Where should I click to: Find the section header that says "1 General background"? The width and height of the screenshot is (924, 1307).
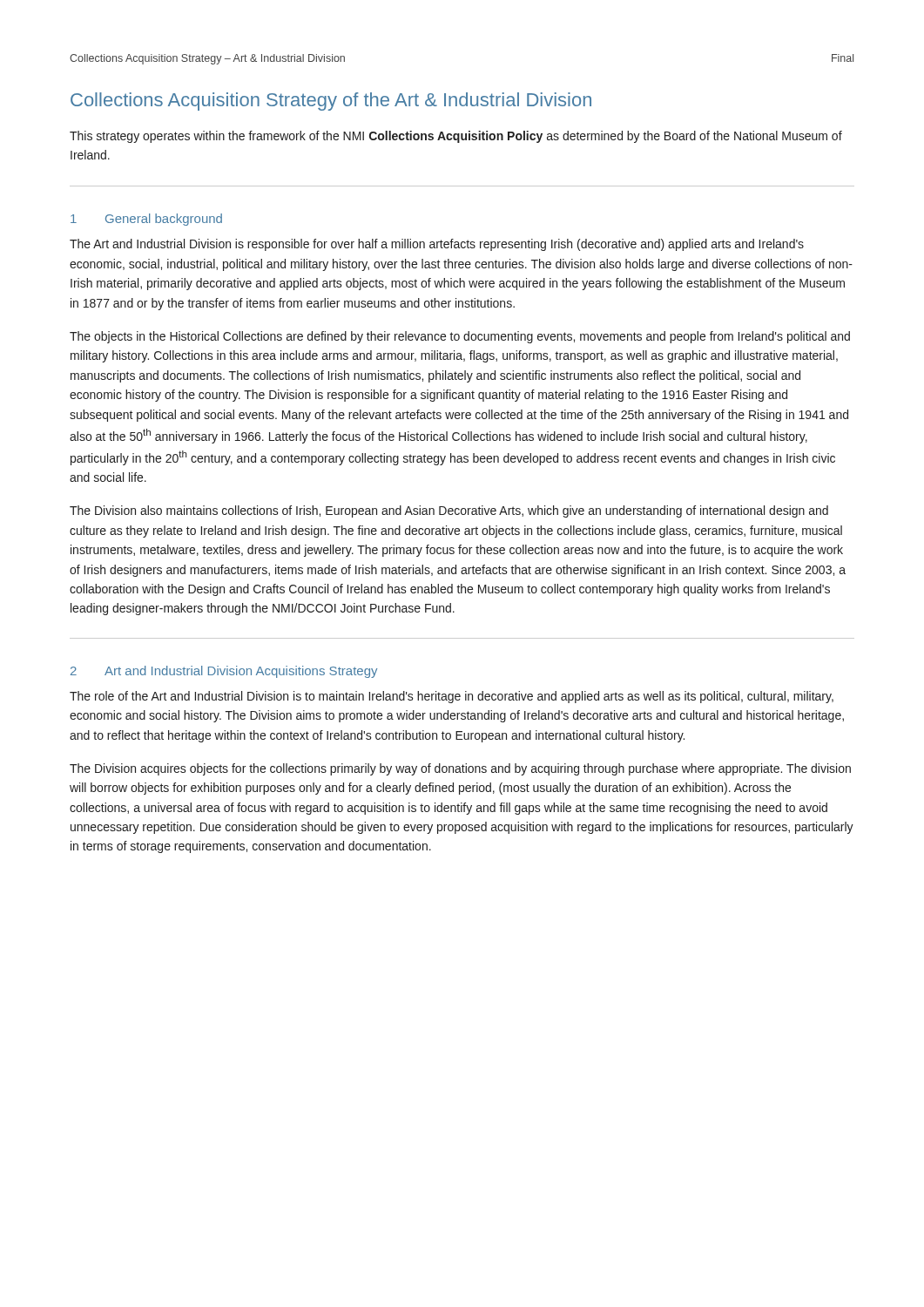tap(146, 219)
